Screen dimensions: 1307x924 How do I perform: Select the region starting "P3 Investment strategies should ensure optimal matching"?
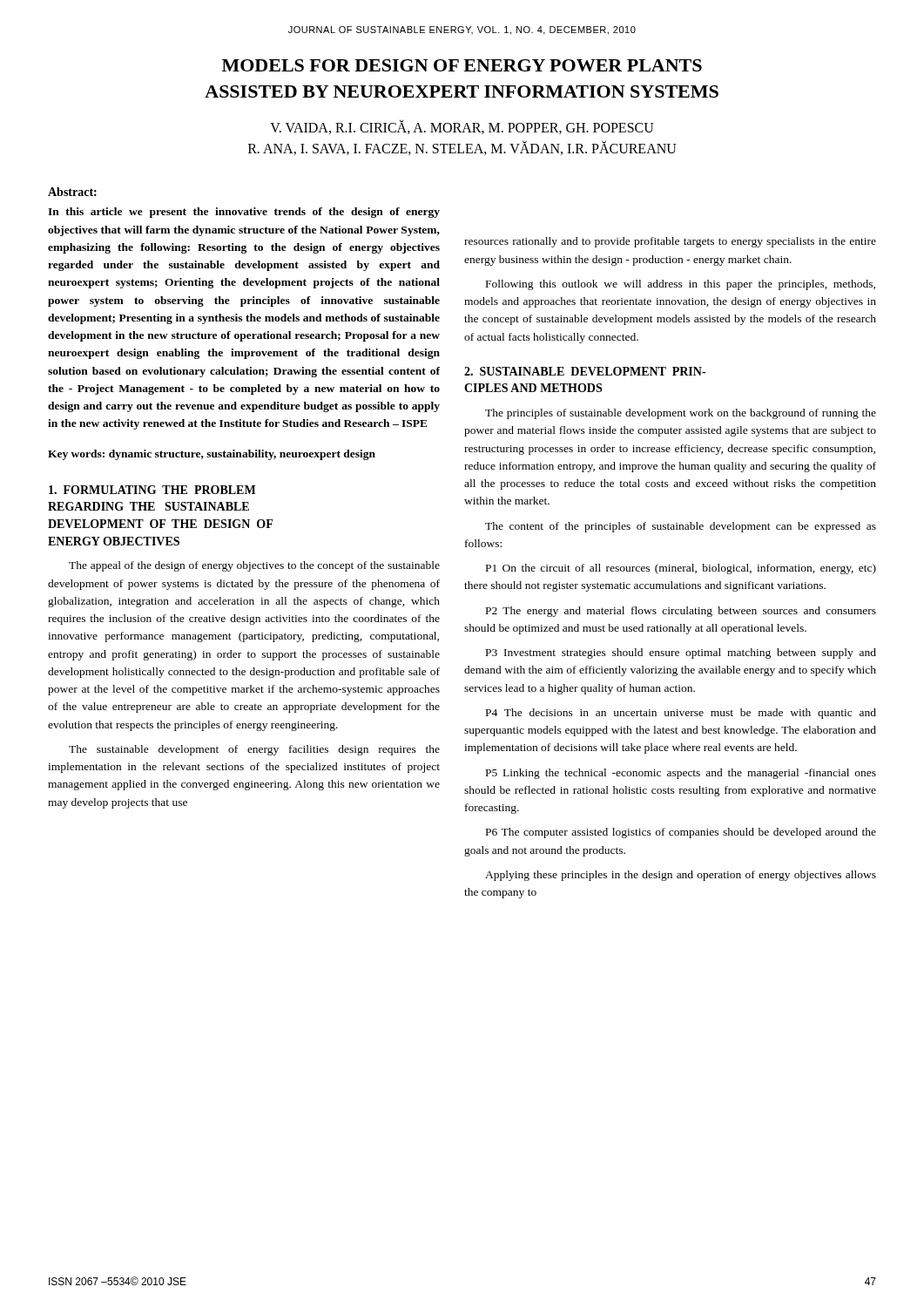[670, 670]
